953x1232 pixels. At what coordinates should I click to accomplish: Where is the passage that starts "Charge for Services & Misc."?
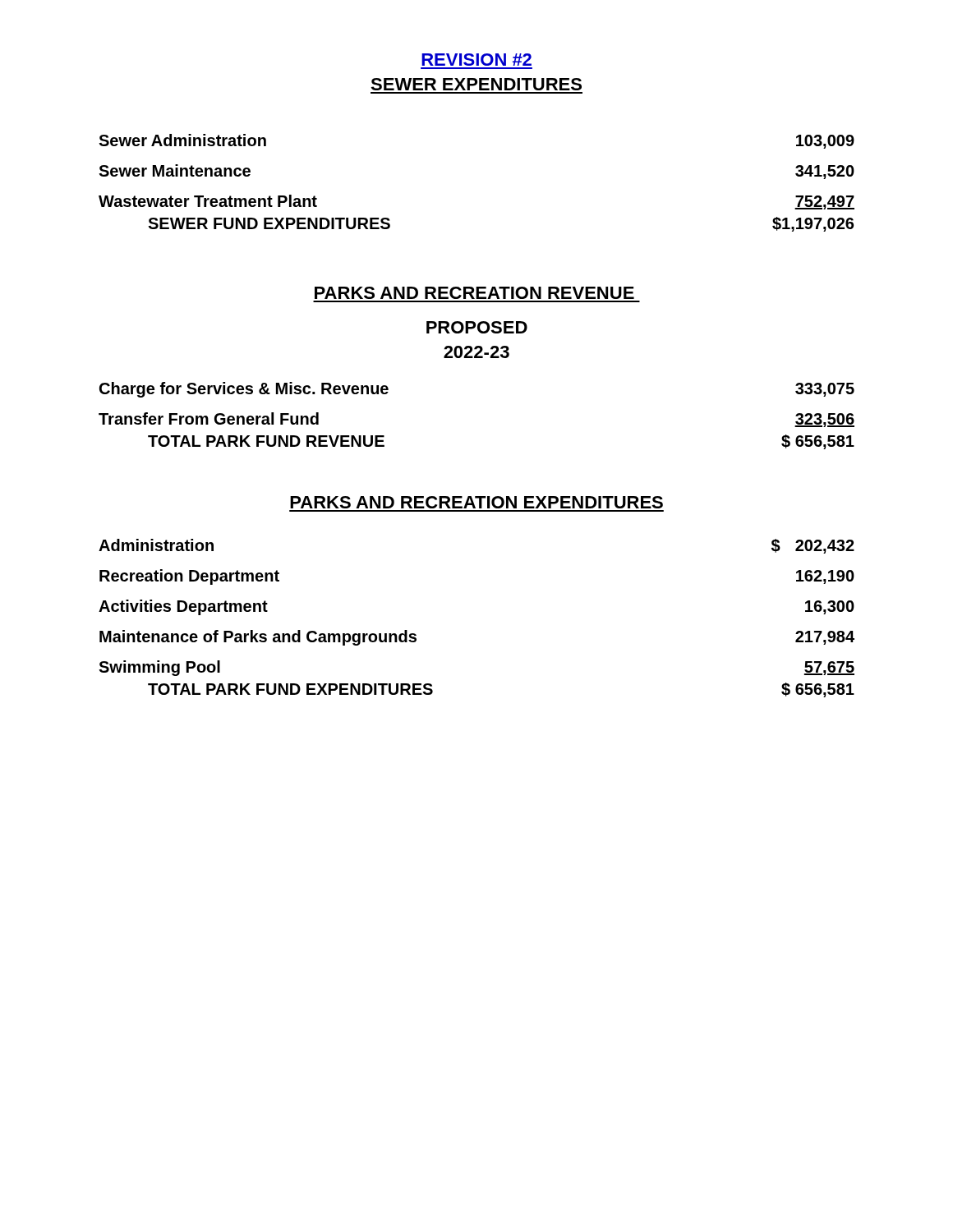point(239,390)
